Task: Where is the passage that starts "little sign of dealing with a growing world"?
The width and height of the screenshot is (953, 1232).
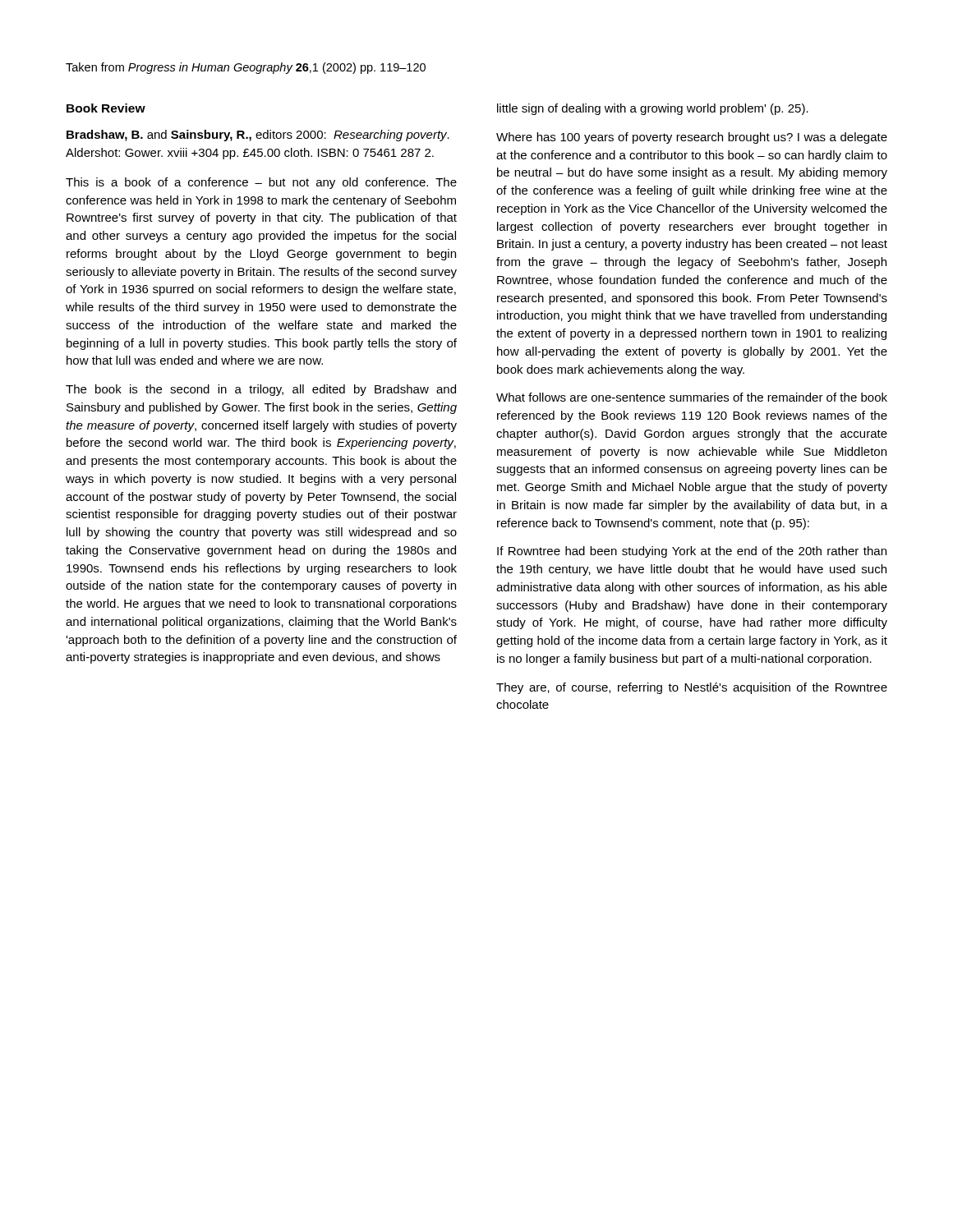Action: pyautogui.click(x=692, y=108)
